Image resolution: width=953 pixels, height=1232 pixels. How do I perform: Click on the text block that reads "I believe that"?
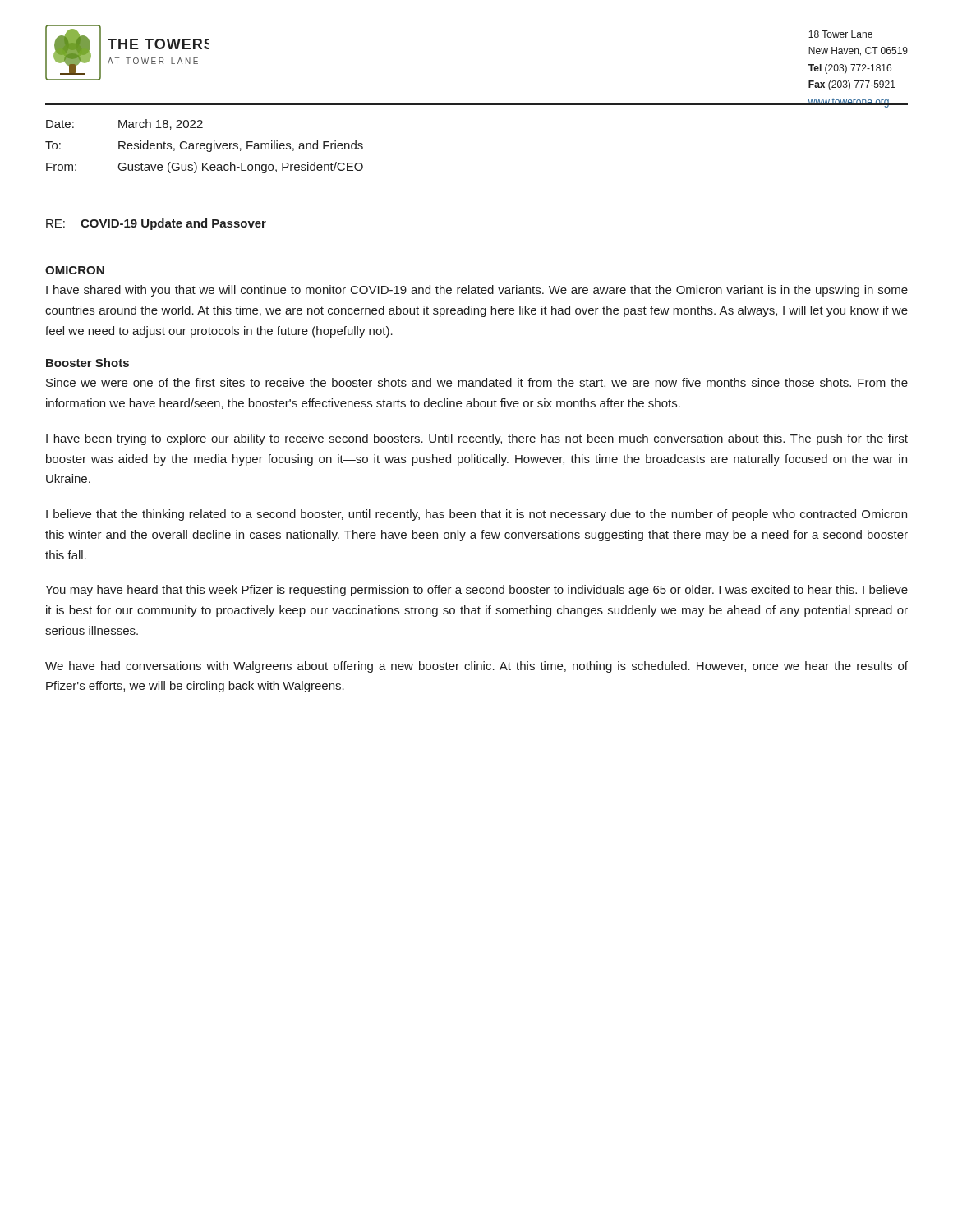coord(476,534)
